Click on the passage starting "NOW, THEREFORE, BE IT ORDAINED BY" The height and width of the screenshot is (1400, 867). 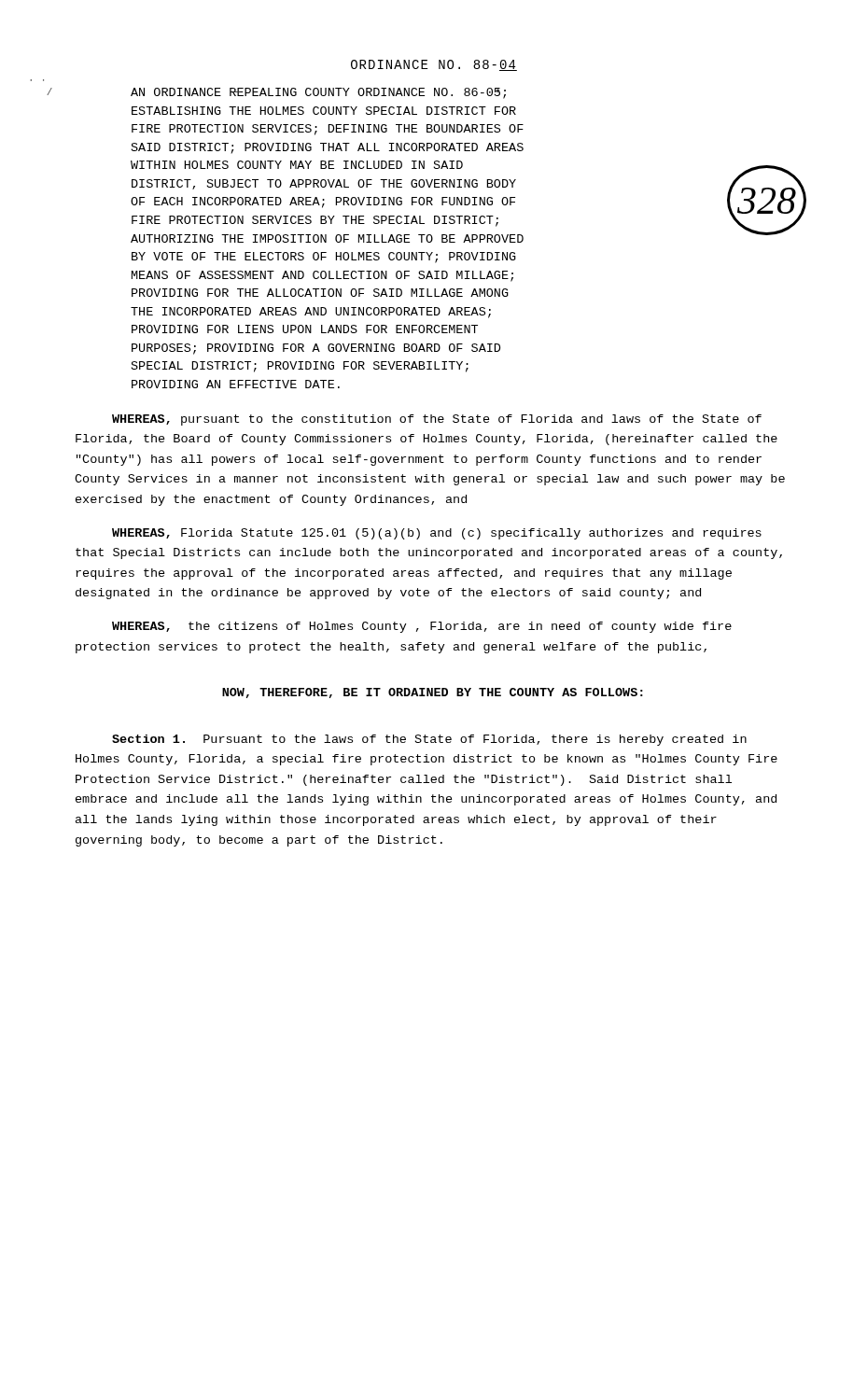pos(434,693)
